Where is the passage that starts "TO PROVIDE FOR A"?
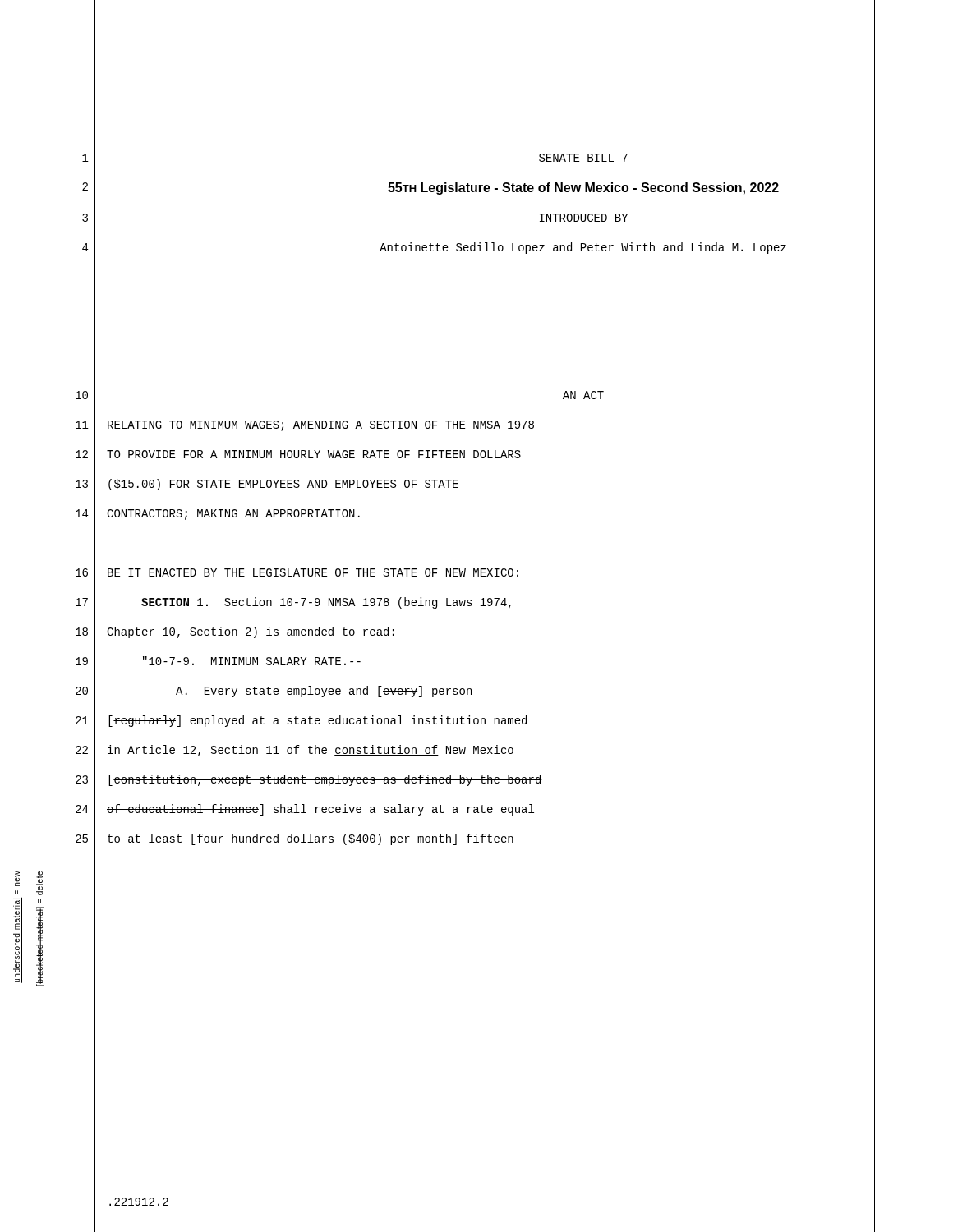The height and width of the screenshot is (1232, 953). [x=314, y=455]
